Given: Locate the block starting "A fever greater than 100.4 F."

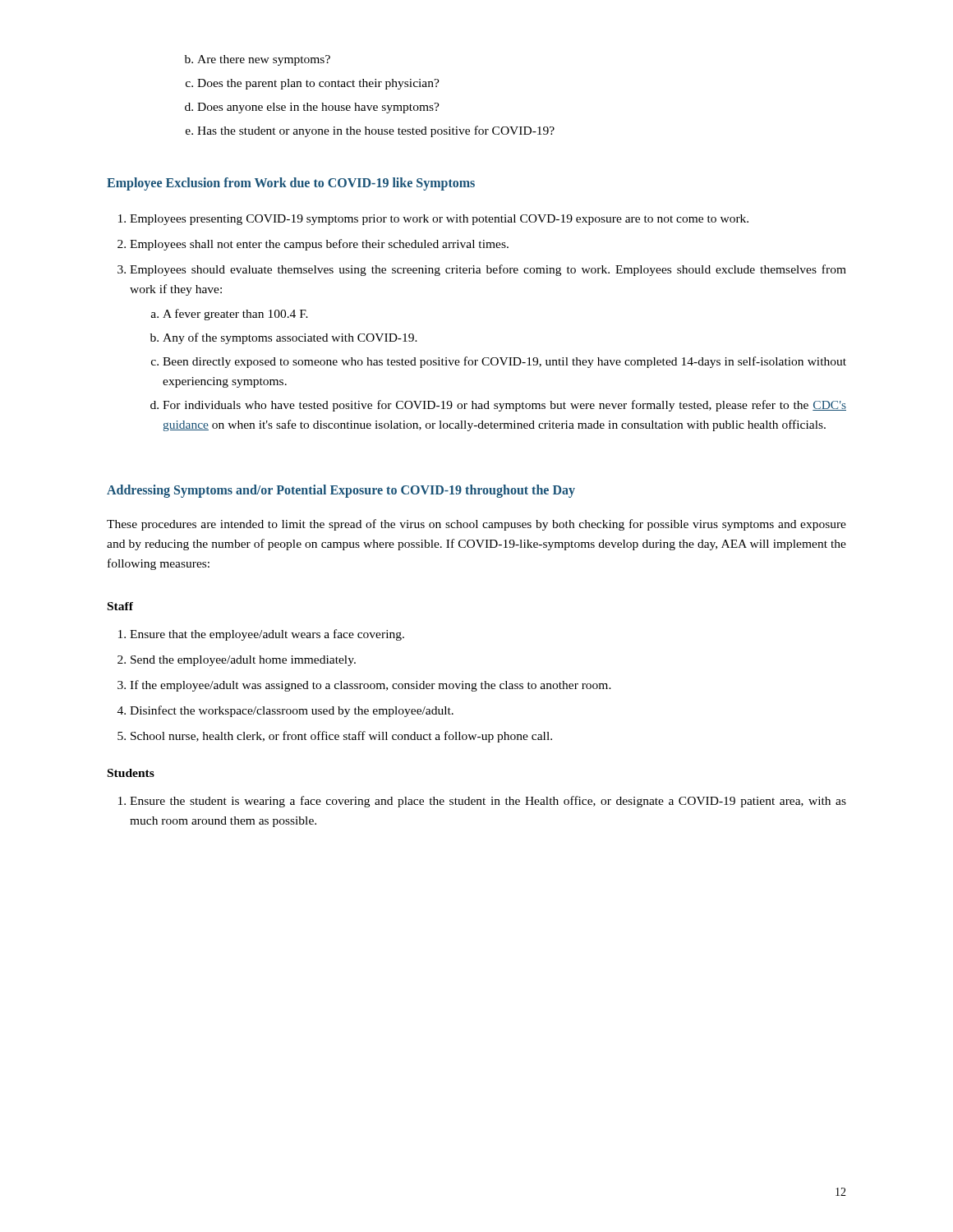Looking at the screenshot, I should click(x=235, y=315).
